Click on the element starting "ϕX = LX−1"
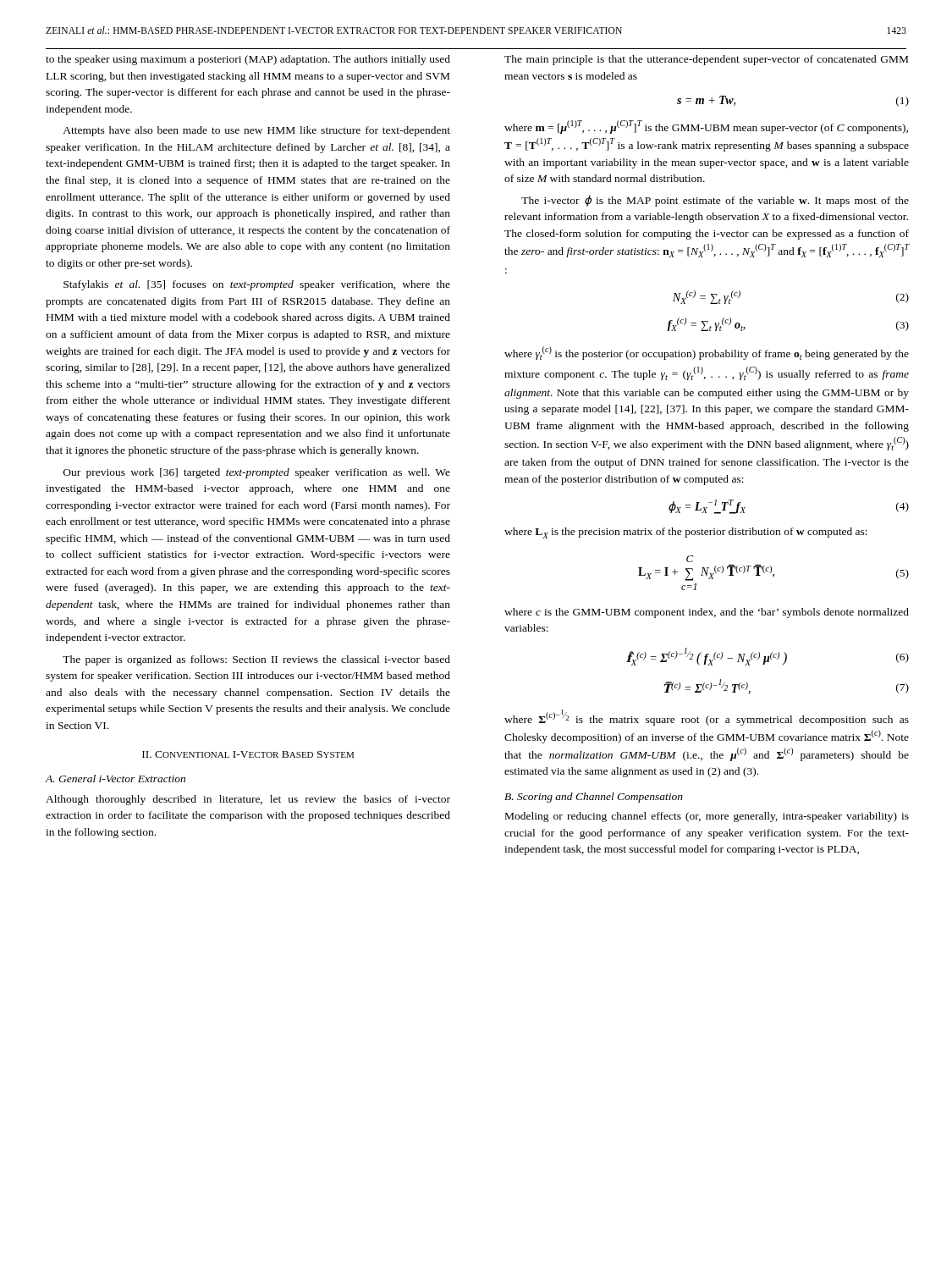Image resolution: width=952 pixels, height=1270 pixels. (701, 508)
